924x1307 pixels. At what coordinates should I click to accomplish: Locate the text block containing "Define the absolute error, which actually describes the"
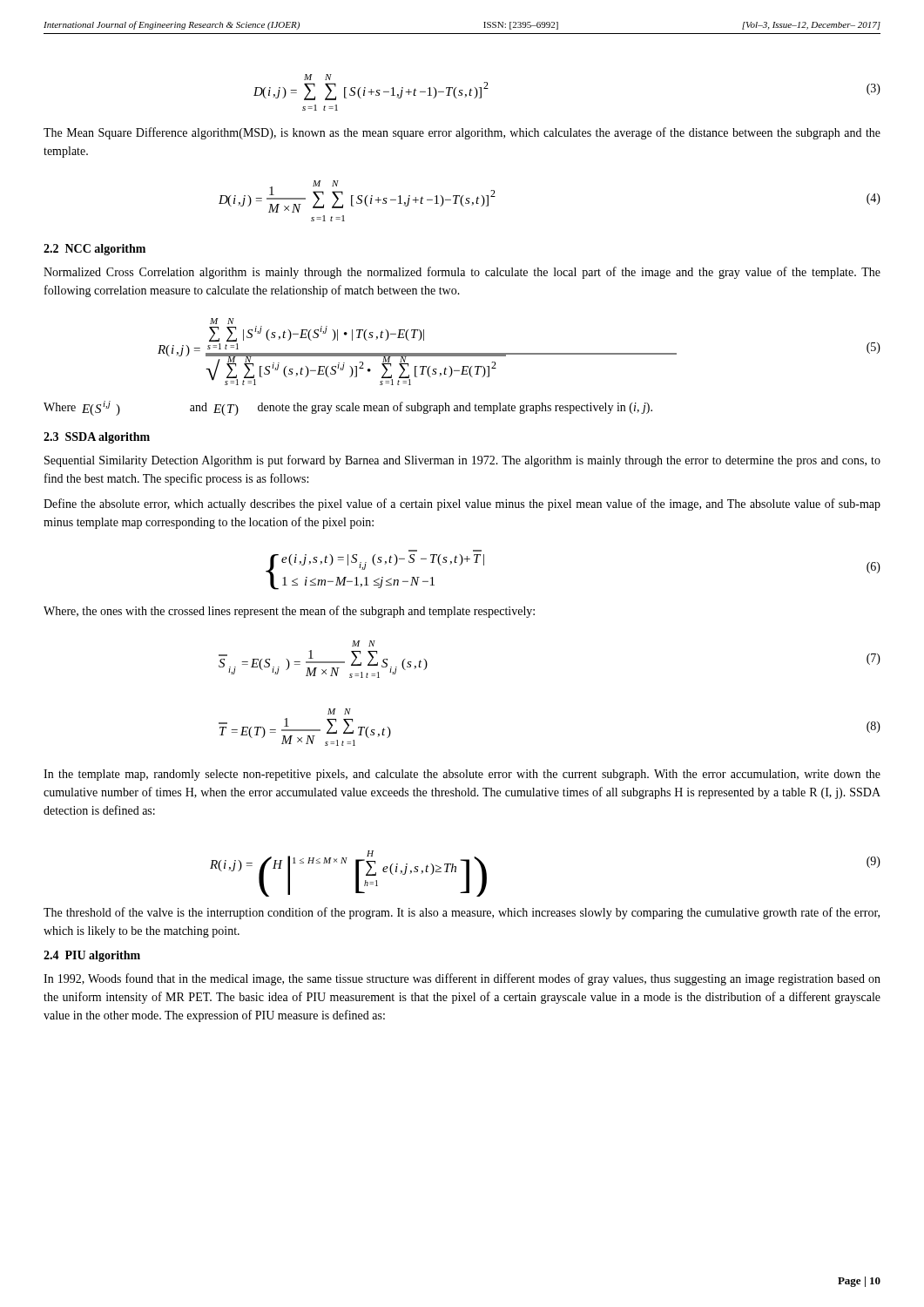(x=462, y=513)
